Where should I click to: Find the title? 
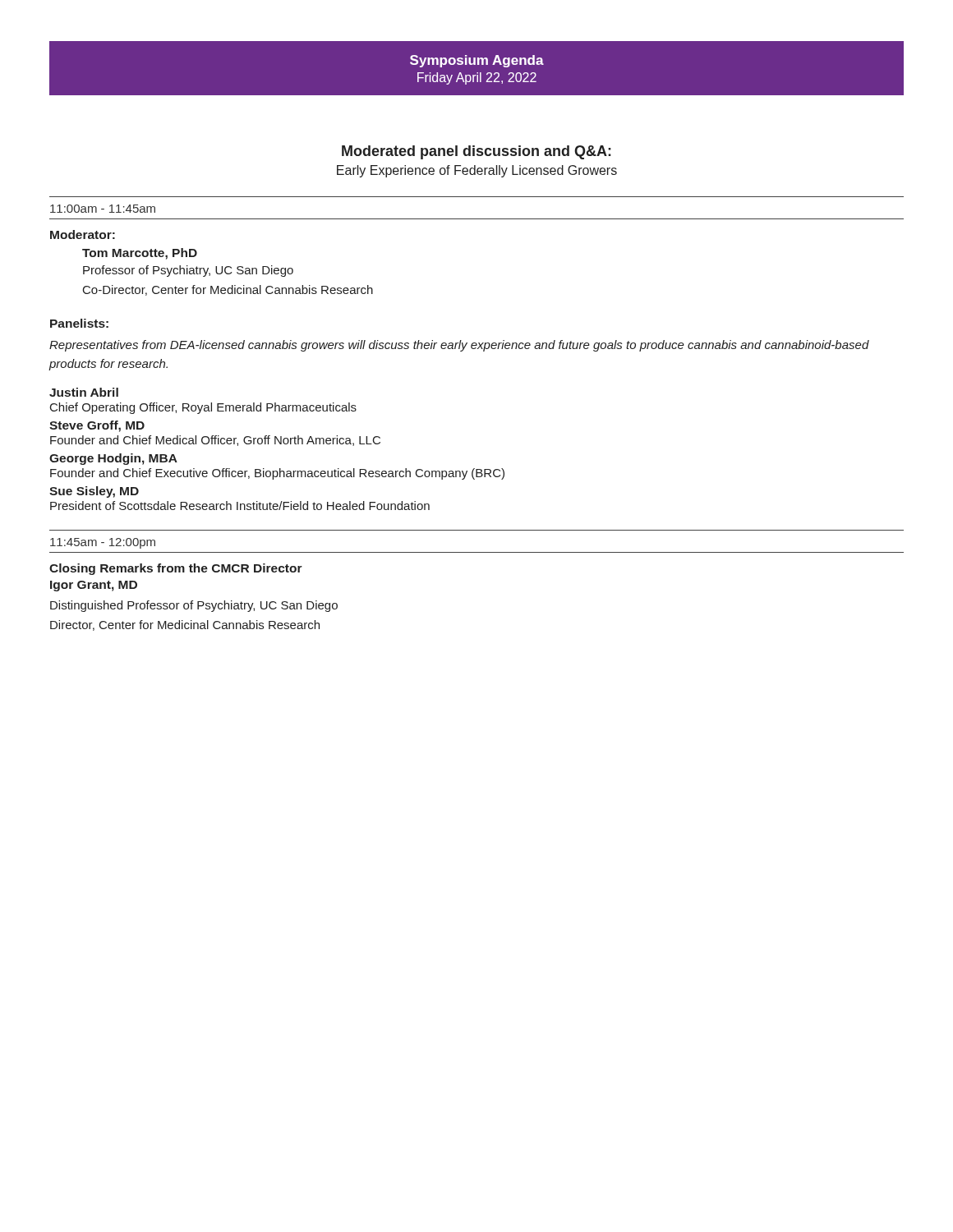click(476, 151)
